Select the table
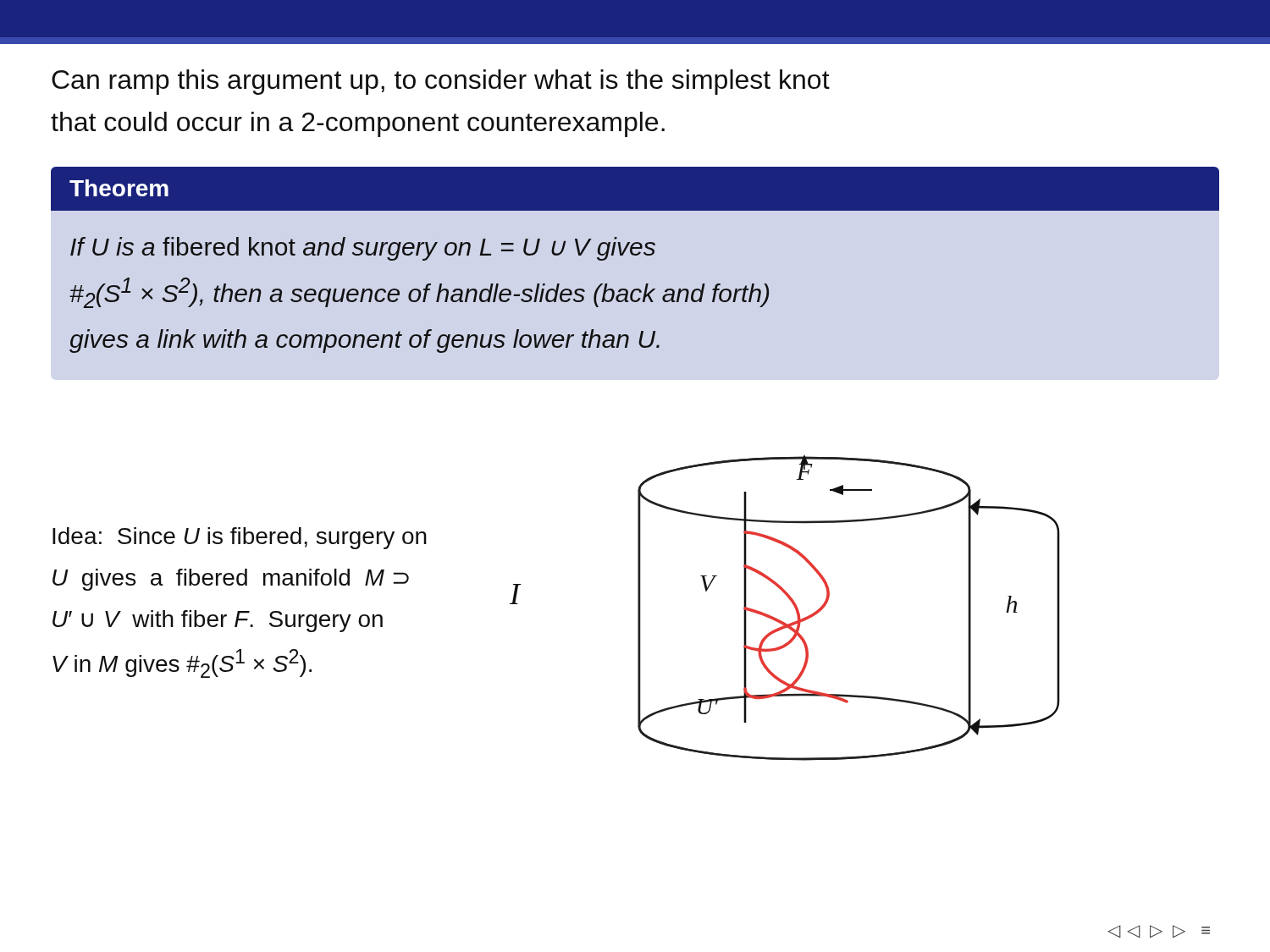The height and width of the screenshot is (952, 1270). point(635,274)
